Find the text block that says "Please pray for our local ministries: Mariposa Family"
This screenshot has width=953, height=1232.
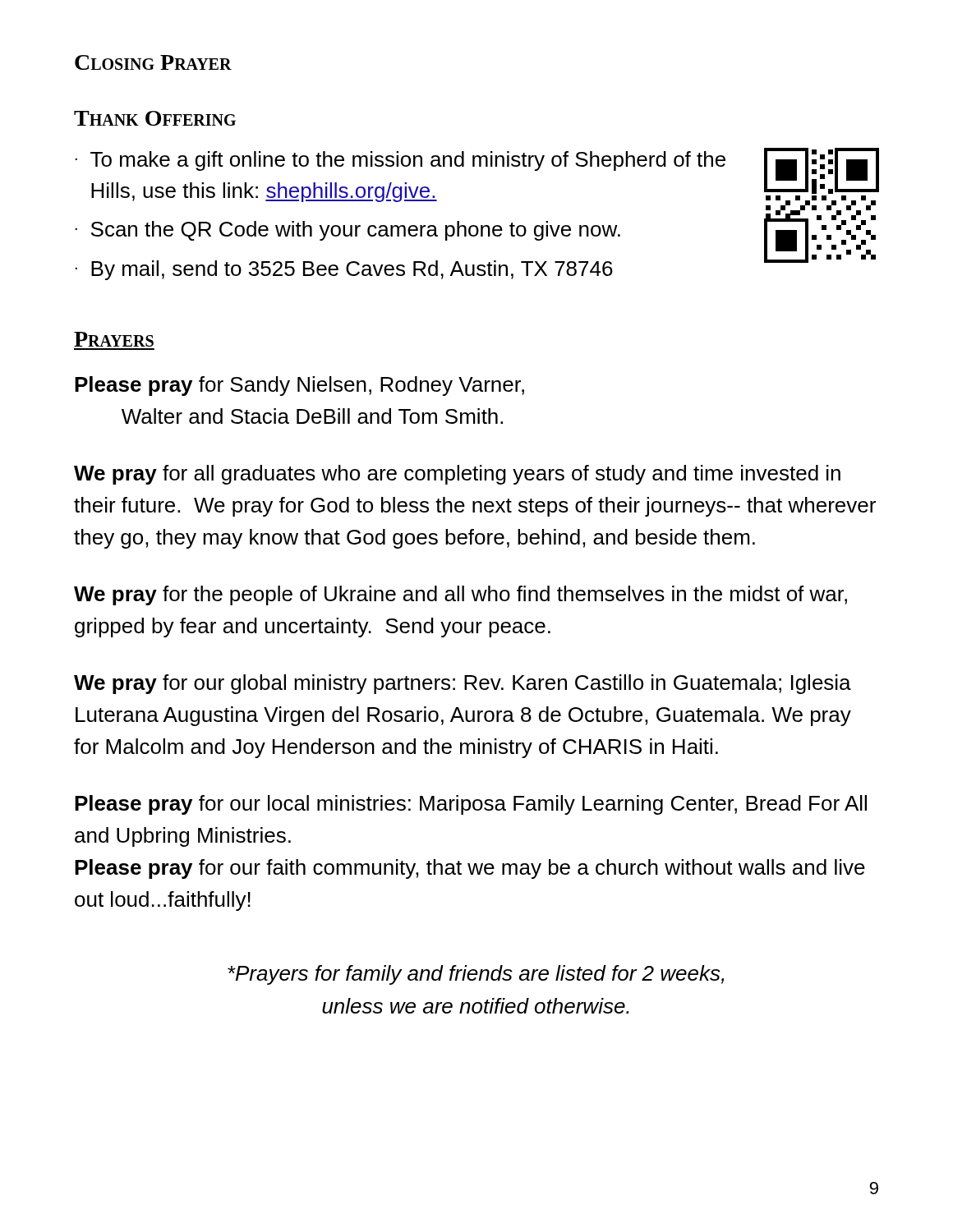[x=471, y=805]
